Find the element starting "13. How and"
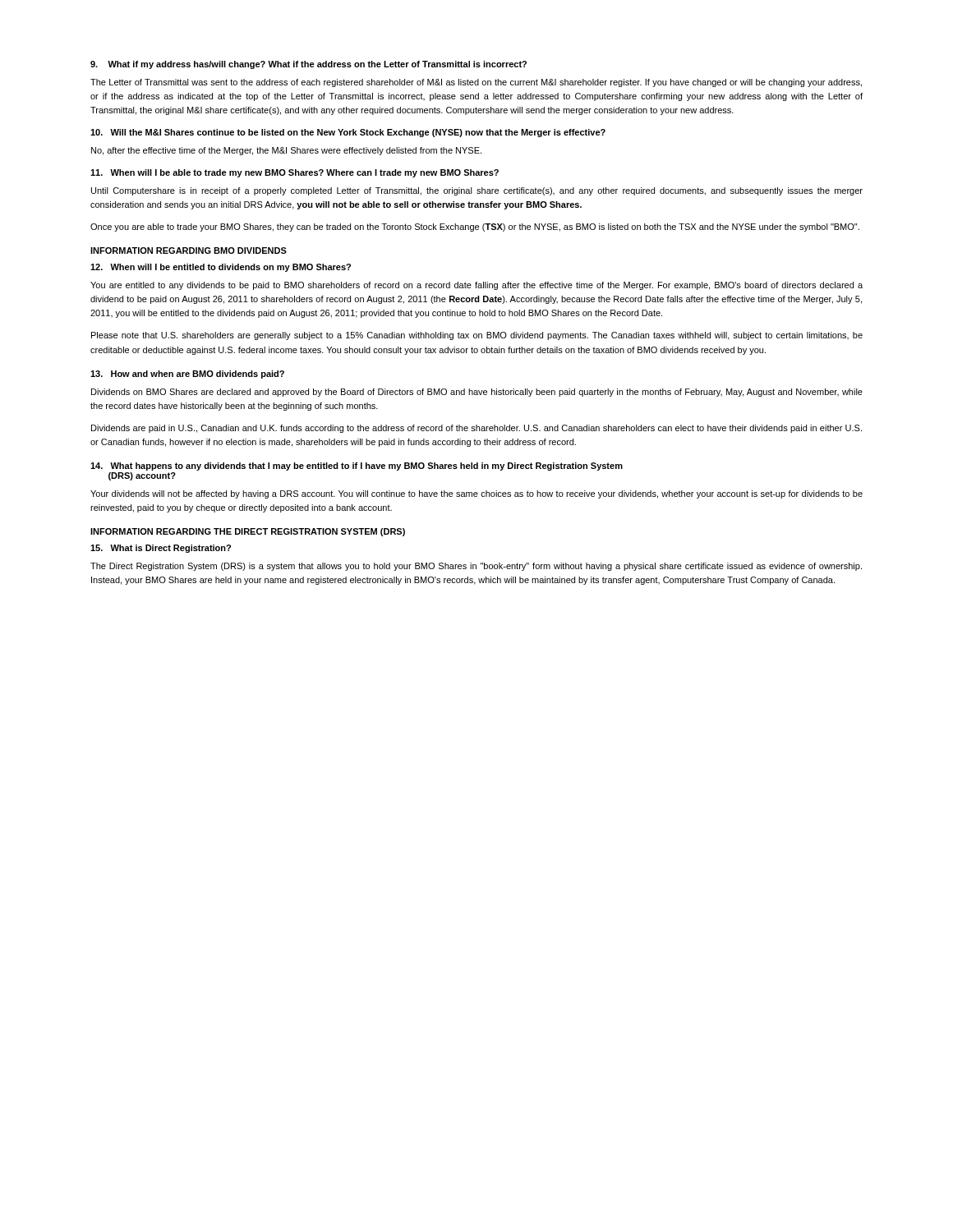 click(187, 375)
